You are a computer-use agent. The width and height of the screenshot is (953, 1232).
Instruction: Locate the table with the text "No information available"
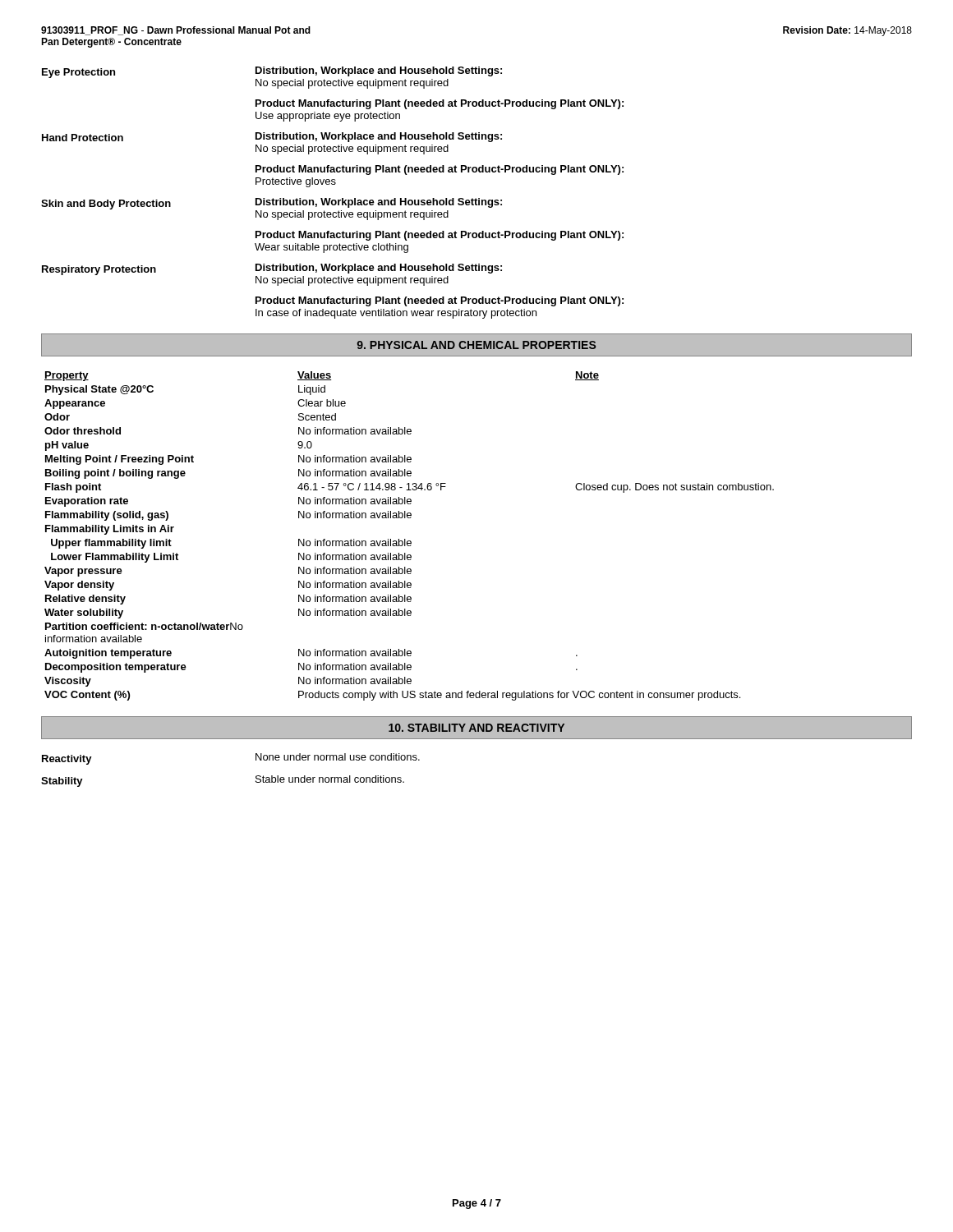point(476,535)
